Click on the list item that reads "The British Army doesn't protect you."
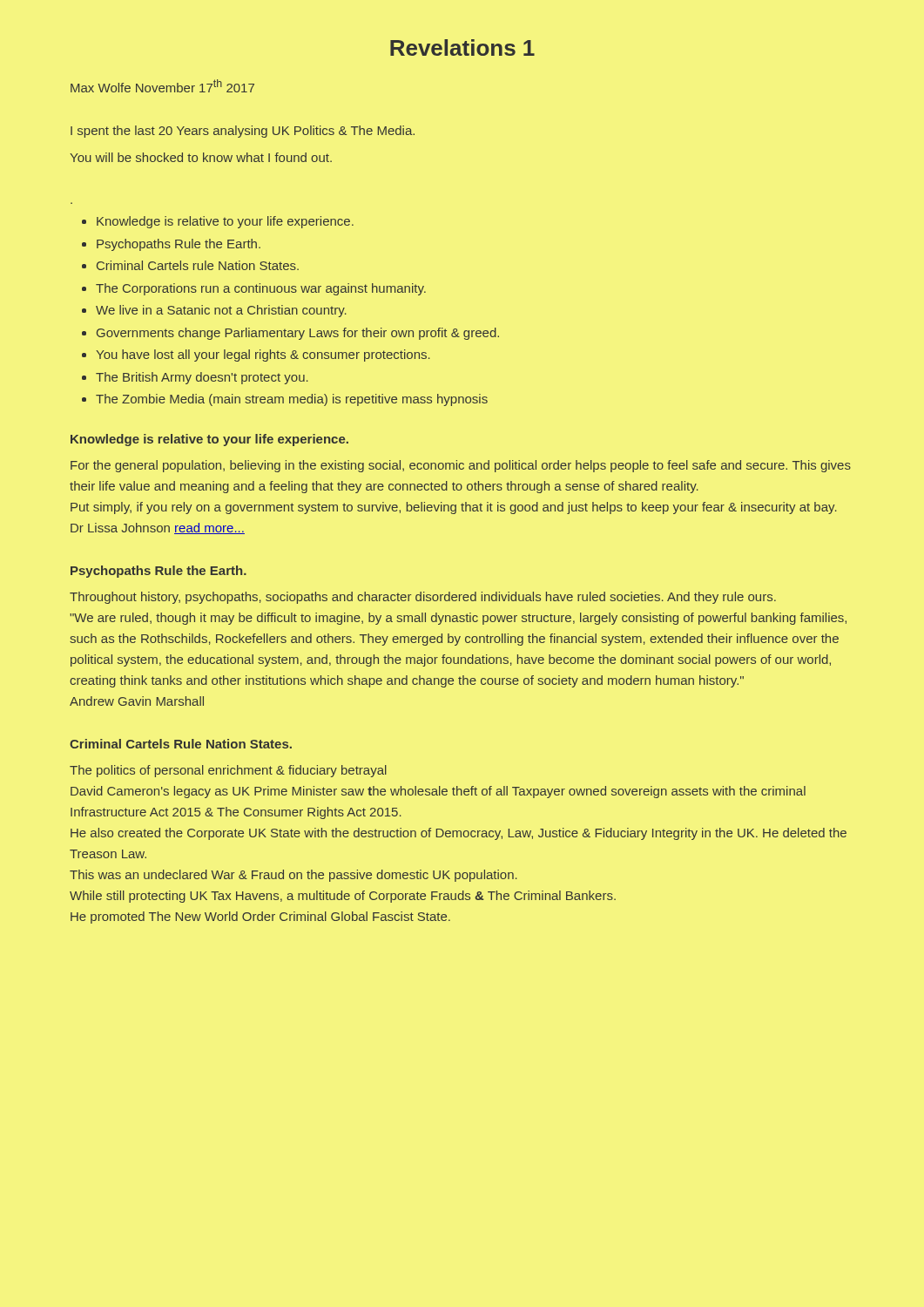This screenshot has width=924, height=1307. click(202, 378)
